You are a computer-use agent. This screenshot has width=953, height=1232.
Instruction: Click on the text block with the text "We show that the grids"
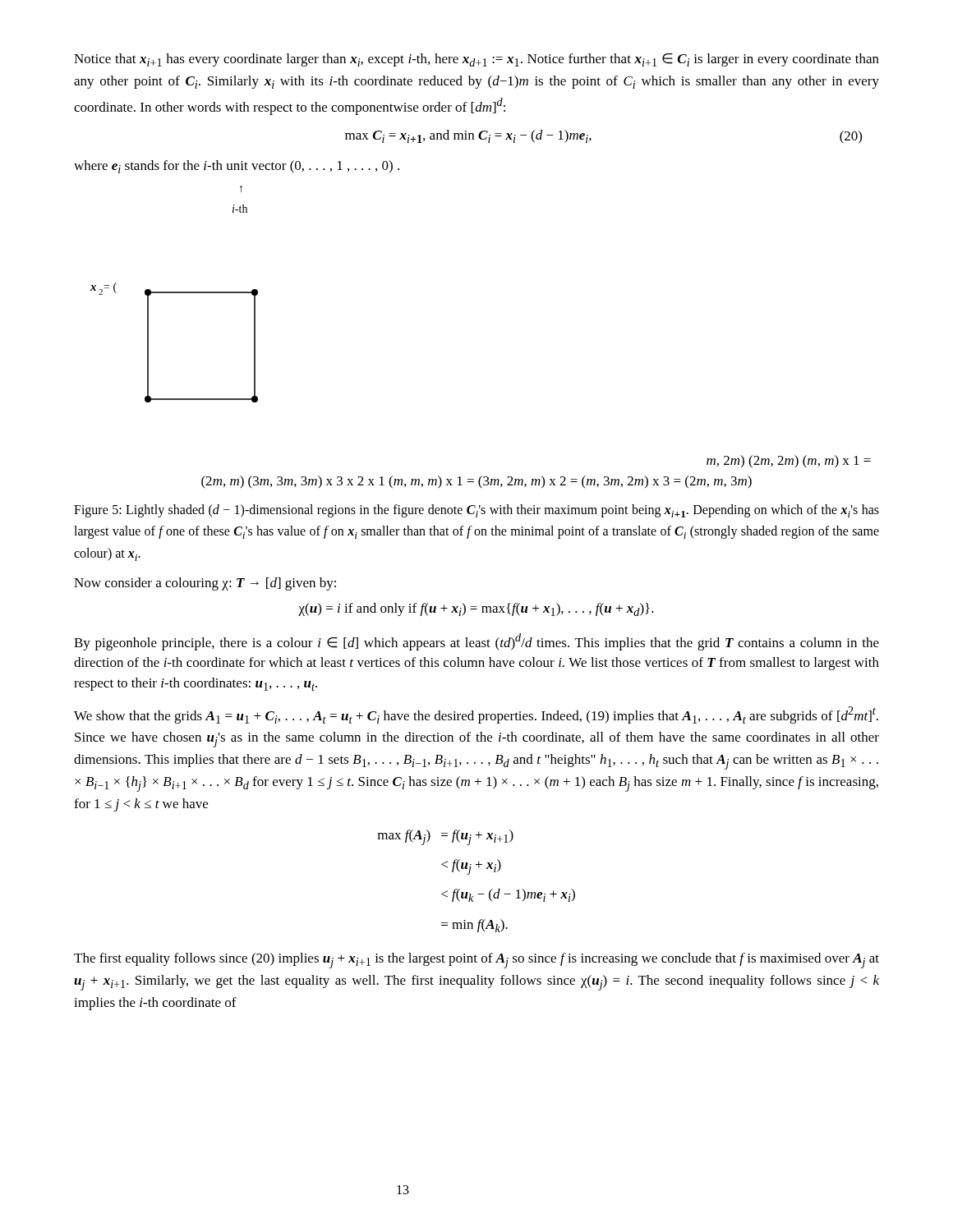(x=476, y=757)
